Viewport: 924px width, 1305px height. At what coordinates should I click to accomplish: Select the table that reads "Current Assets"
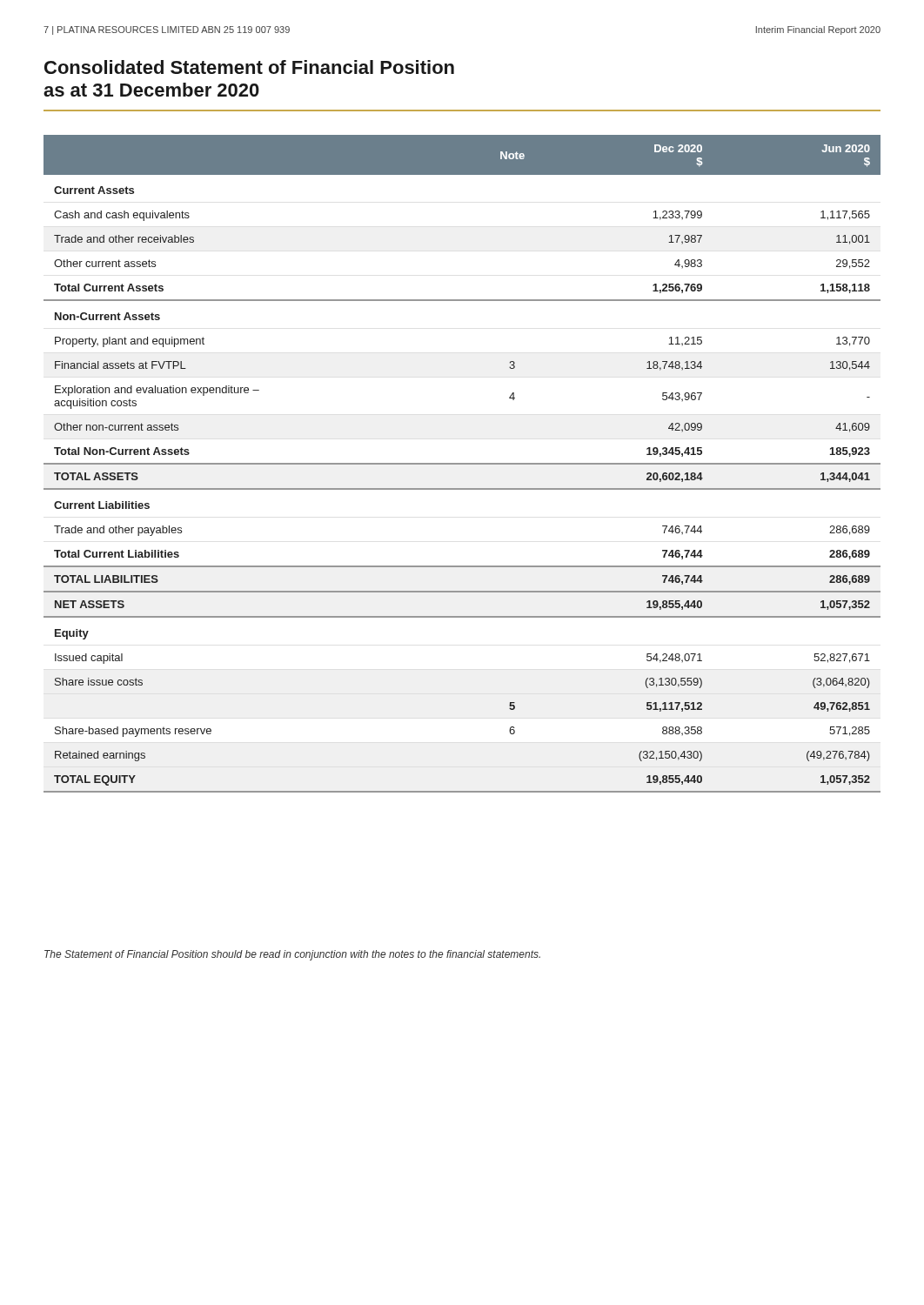462,464
